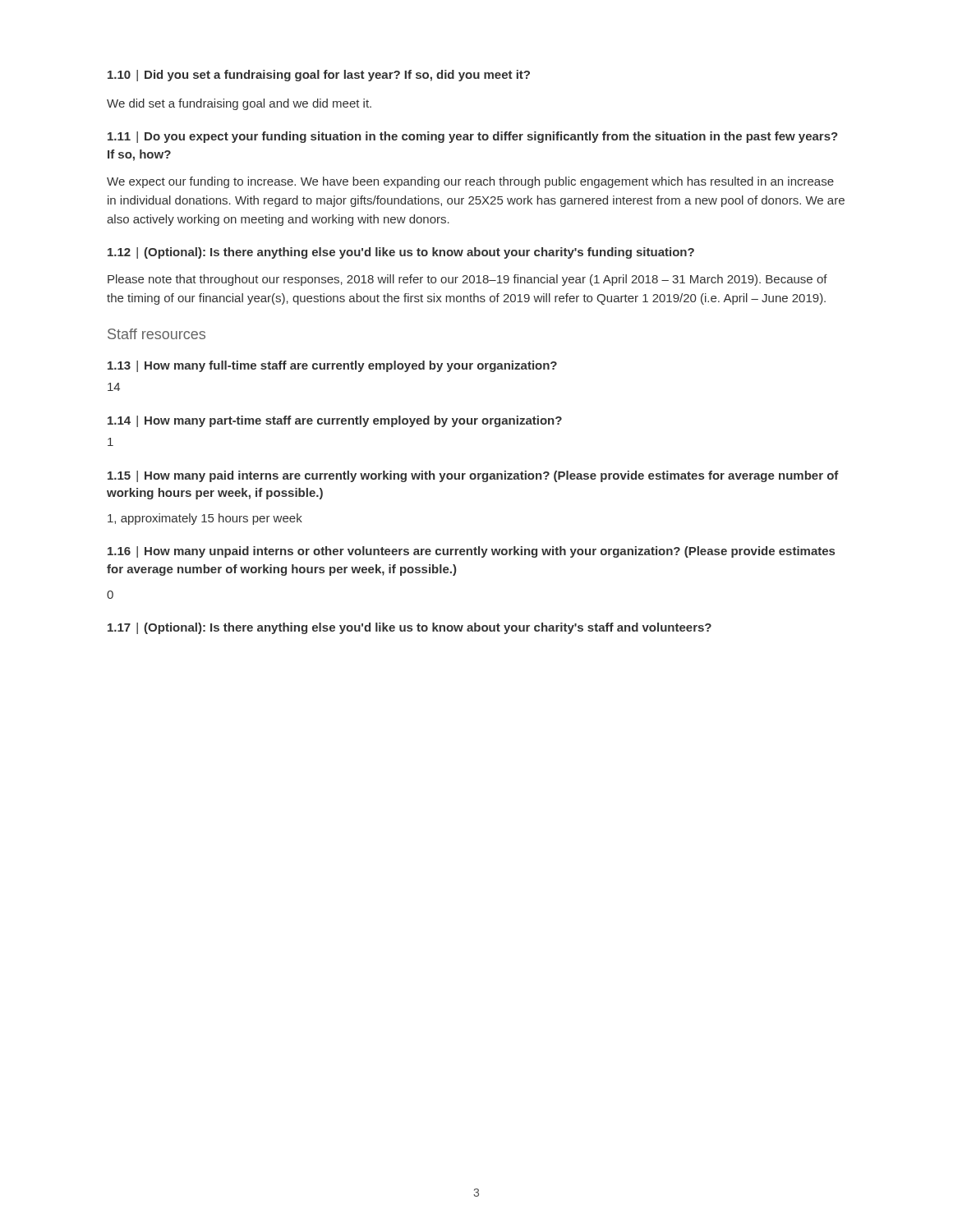Locate the text block that says "We did set a fundraising goal and we"

[x=240, y=103]
